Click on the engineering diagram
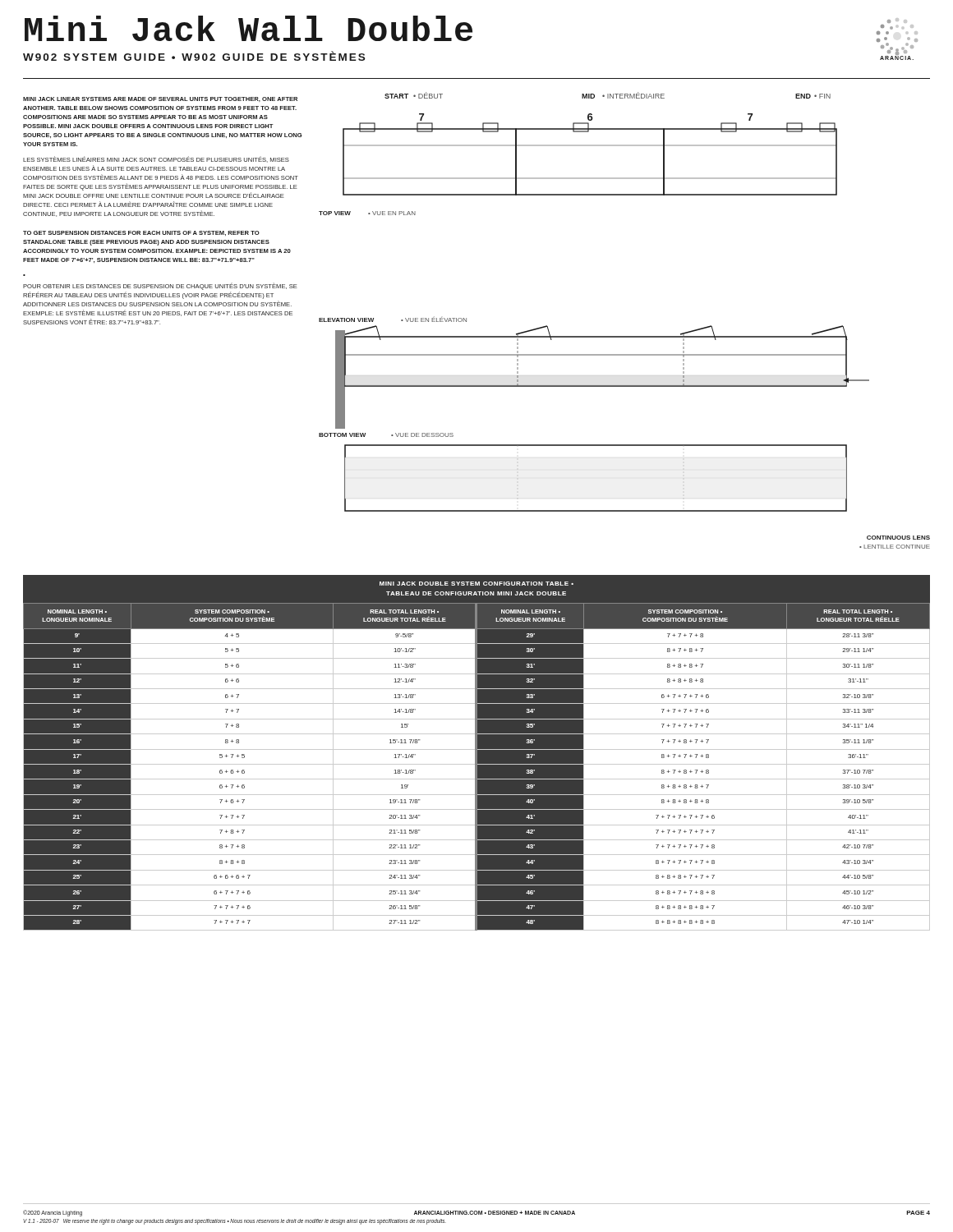The width and height of the screenshot is (953, 1232). tap(624, 322)
